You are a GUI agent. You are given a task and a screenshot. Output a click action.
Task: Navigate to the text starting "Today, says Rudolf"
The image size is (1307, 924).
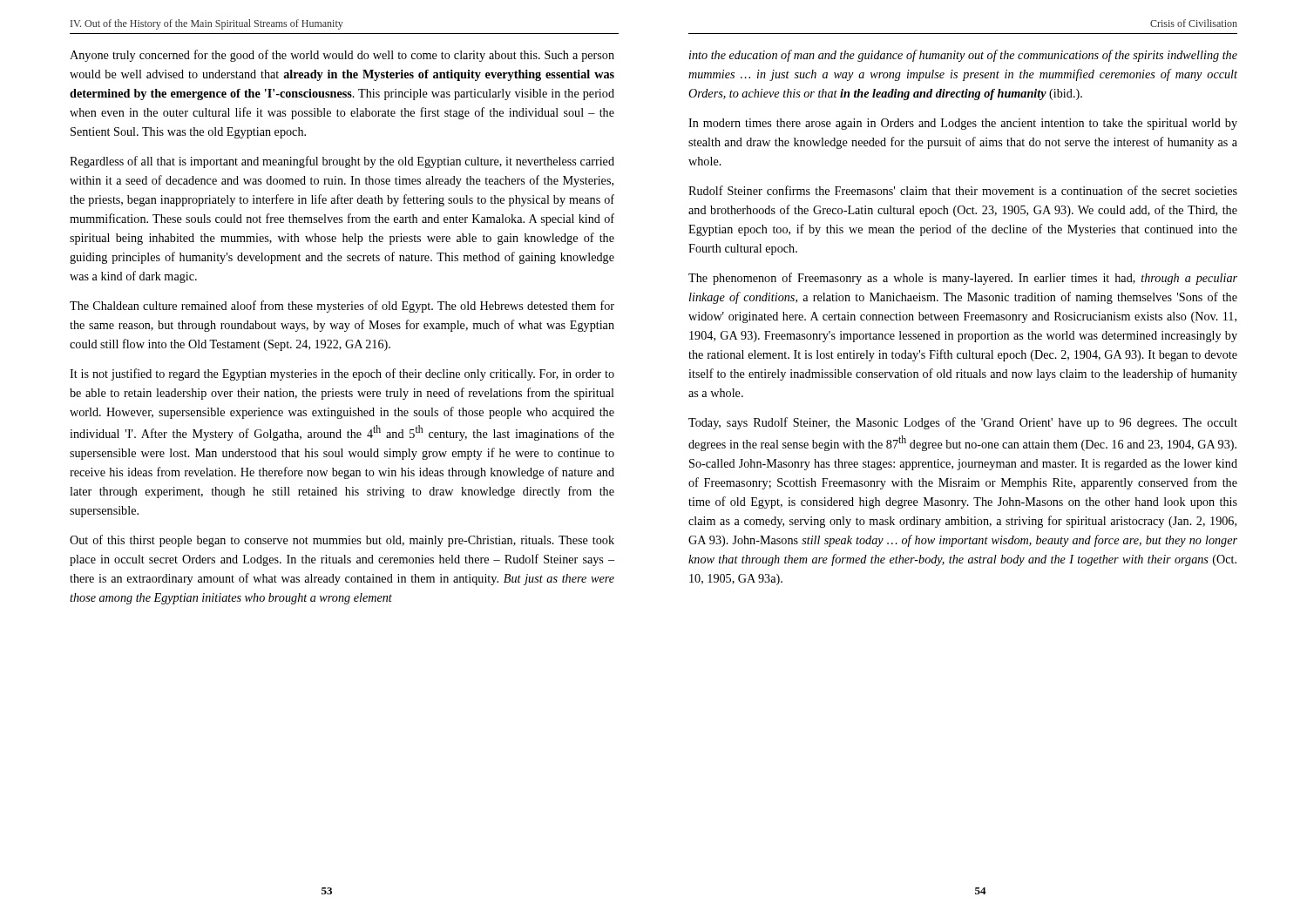pos(963,500)
